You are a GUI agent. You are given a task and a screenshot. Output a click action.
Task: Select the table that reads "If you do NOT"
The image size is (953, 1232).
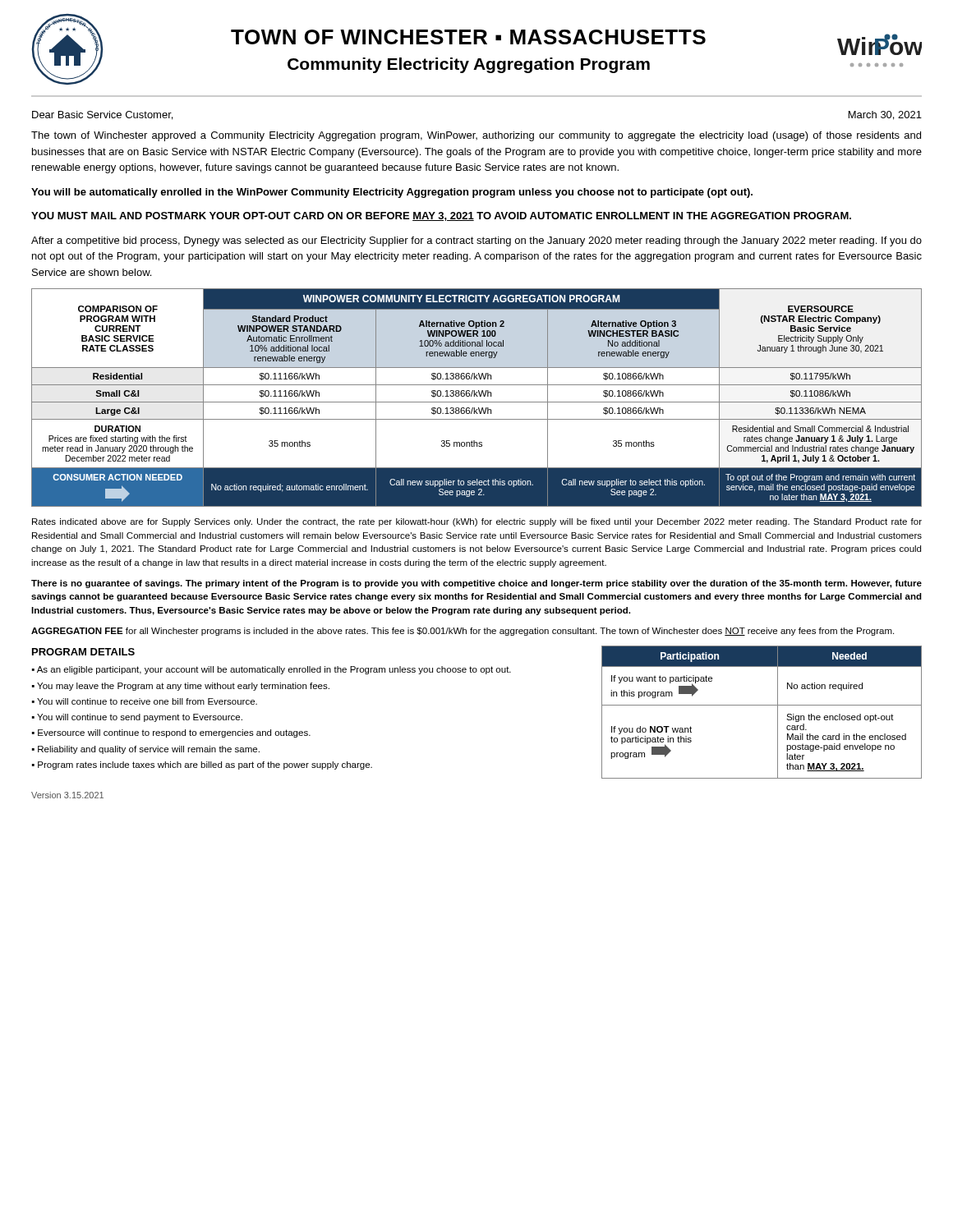pyautogui.click(x=762, y=712)
